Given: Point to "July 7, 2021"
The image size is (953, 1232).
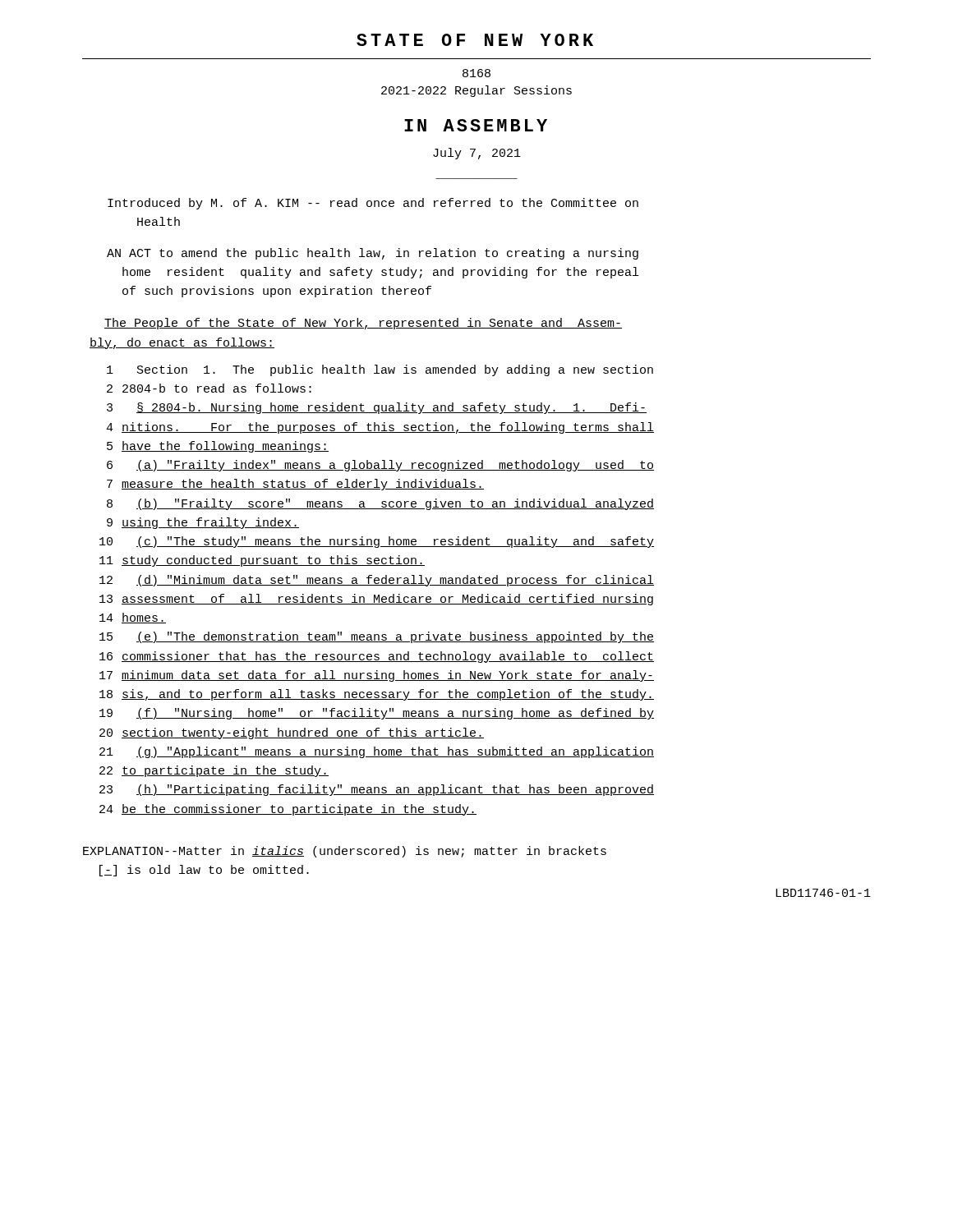Looking at the screenshot, I should [x=476, y=154].
